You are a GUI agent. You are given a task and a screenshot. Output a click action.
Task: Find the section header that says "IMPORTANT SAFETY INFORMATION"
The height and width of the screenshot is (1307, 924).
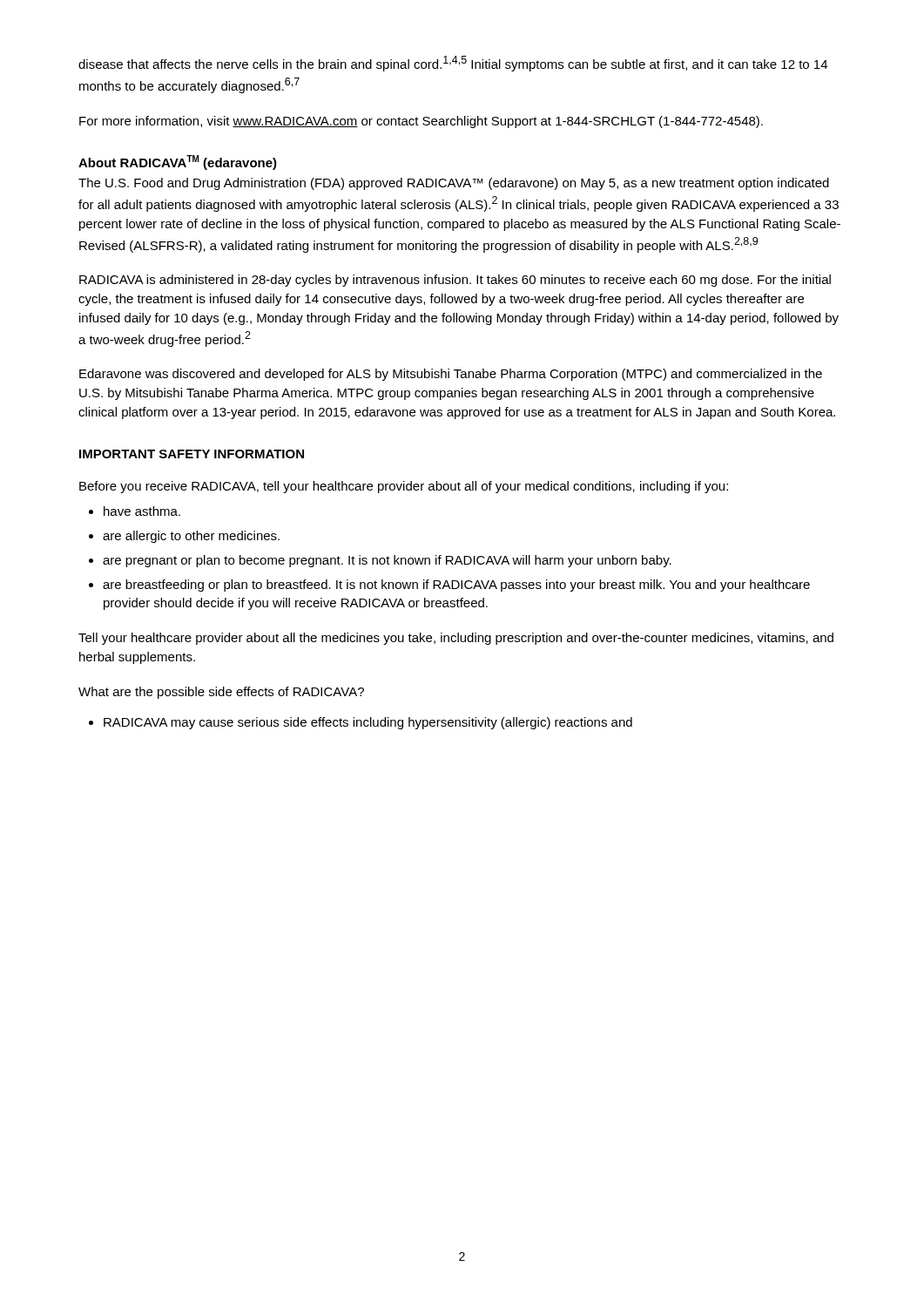pos(192,453)
